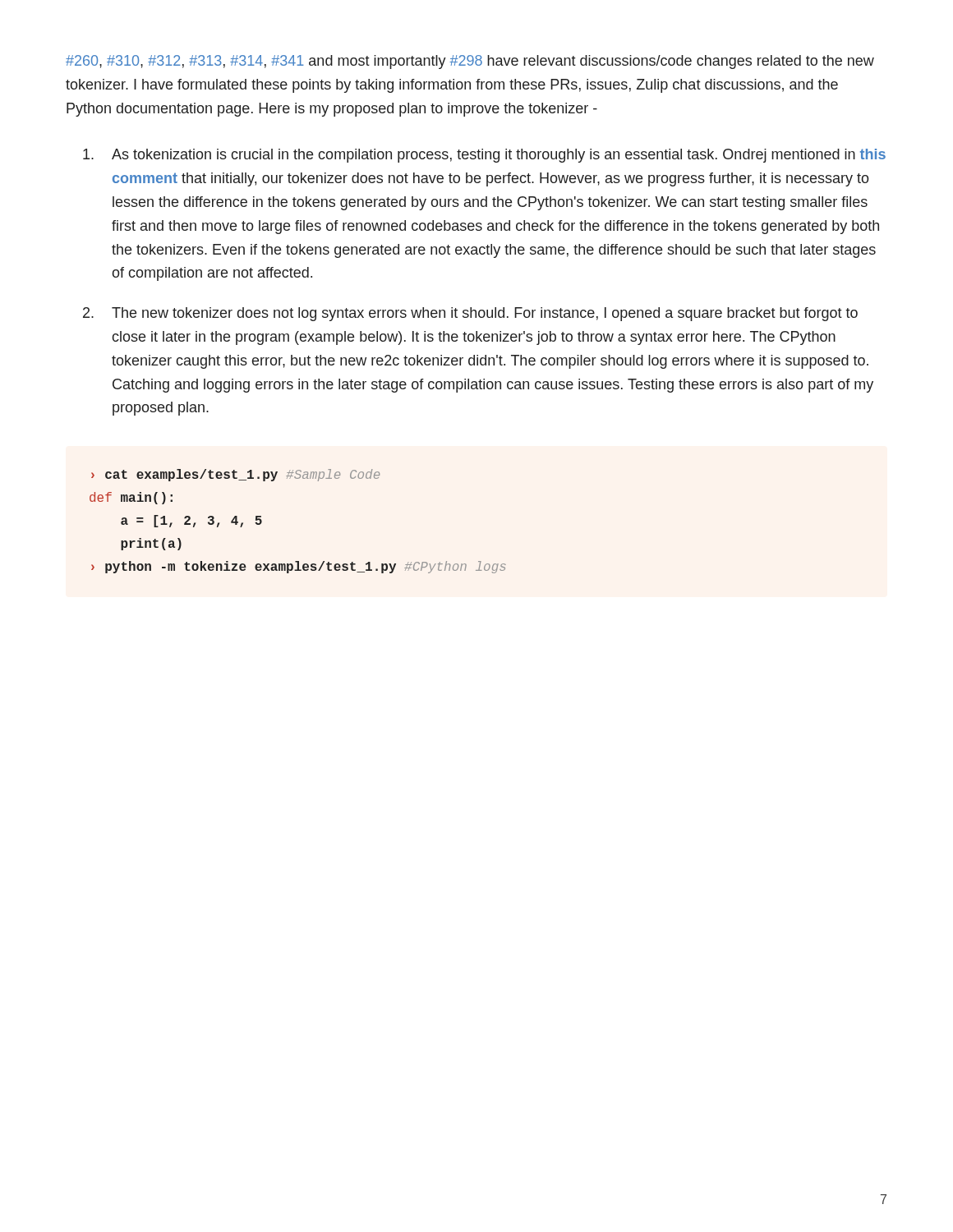Navigate to the text starting "As tokenization is crucial in the"

[x=485, y=214]
